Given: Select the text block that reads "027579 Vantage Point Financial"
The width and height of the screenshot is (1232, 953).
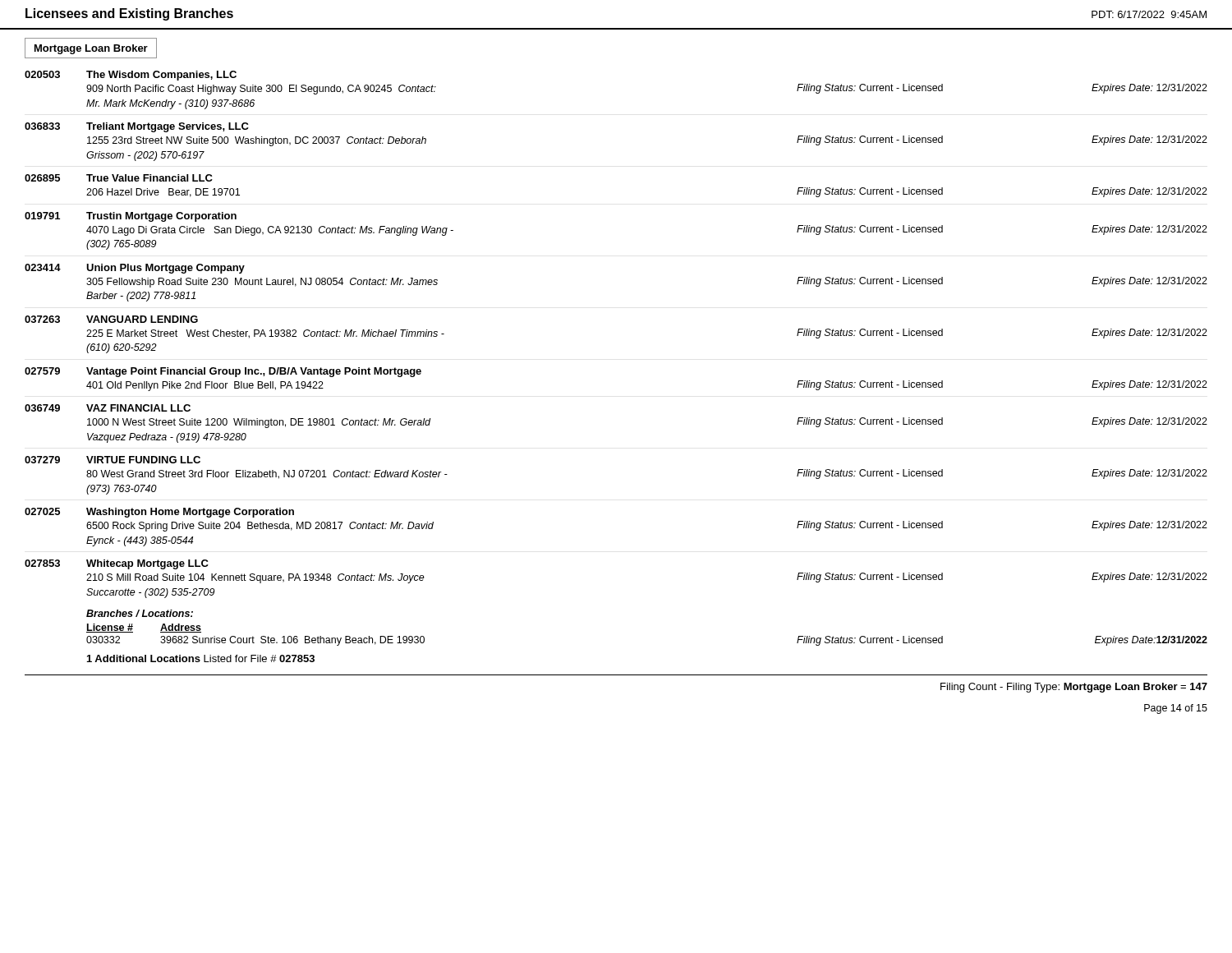Looking at the screenshot, I should pyautogui.click(x=223, y=372).
